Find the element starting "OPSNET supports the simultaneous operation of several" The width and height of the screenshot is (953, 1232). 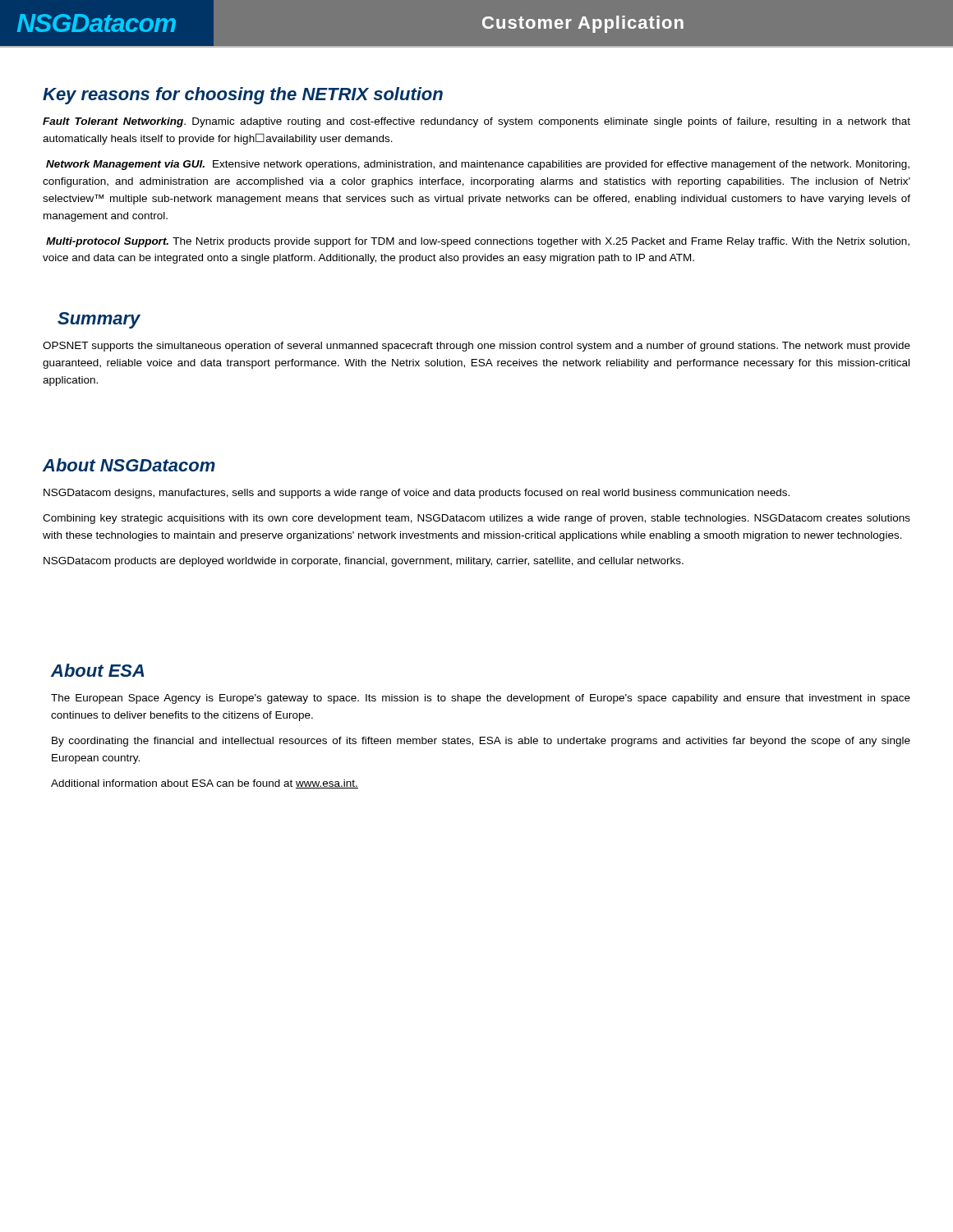click(x=476, y=363)
